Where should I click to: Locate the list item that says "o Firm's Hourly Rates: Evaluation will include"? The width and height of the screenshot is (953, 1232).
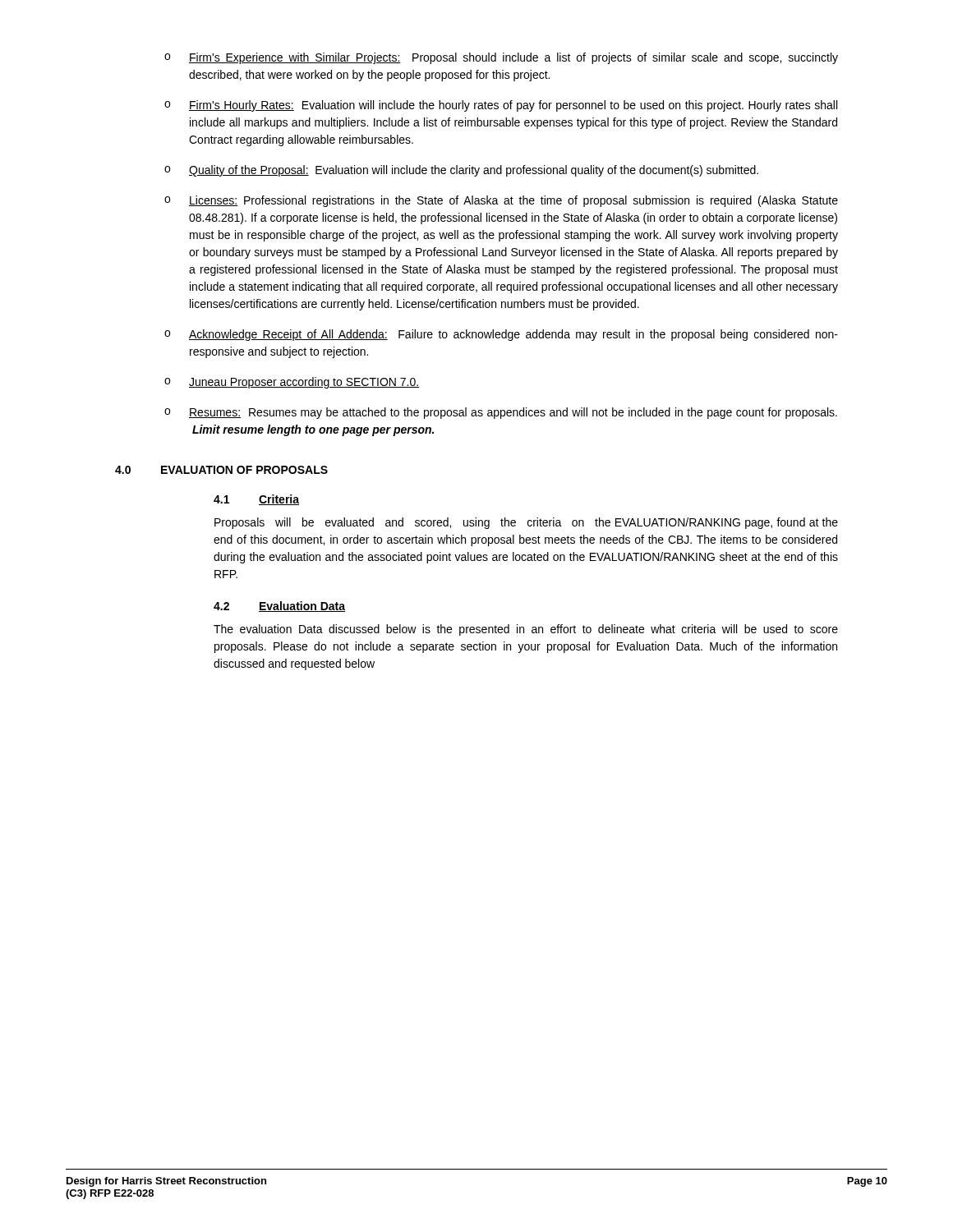[501, 123]
